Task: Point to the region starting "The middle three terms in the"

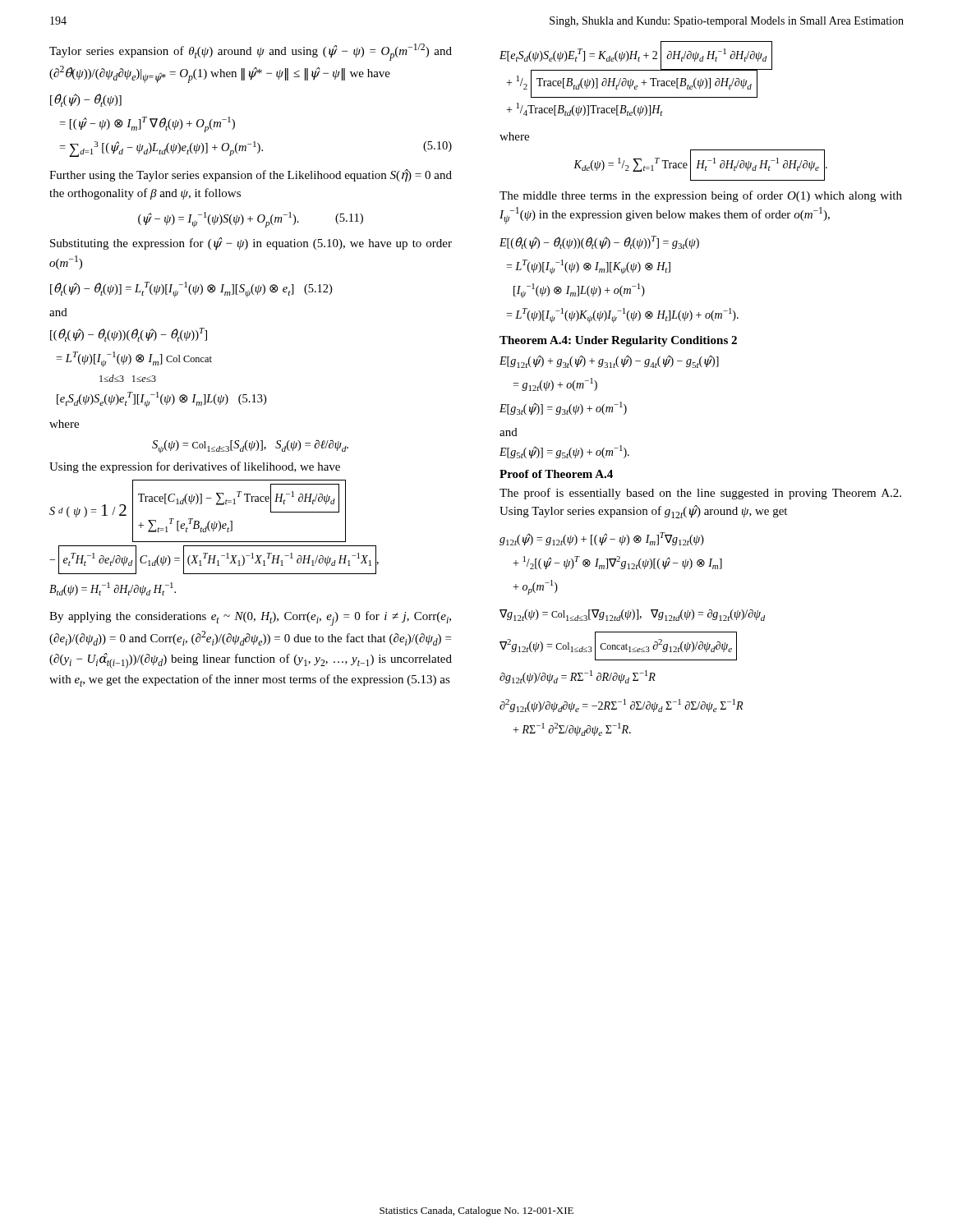Action: pos(701,206)
